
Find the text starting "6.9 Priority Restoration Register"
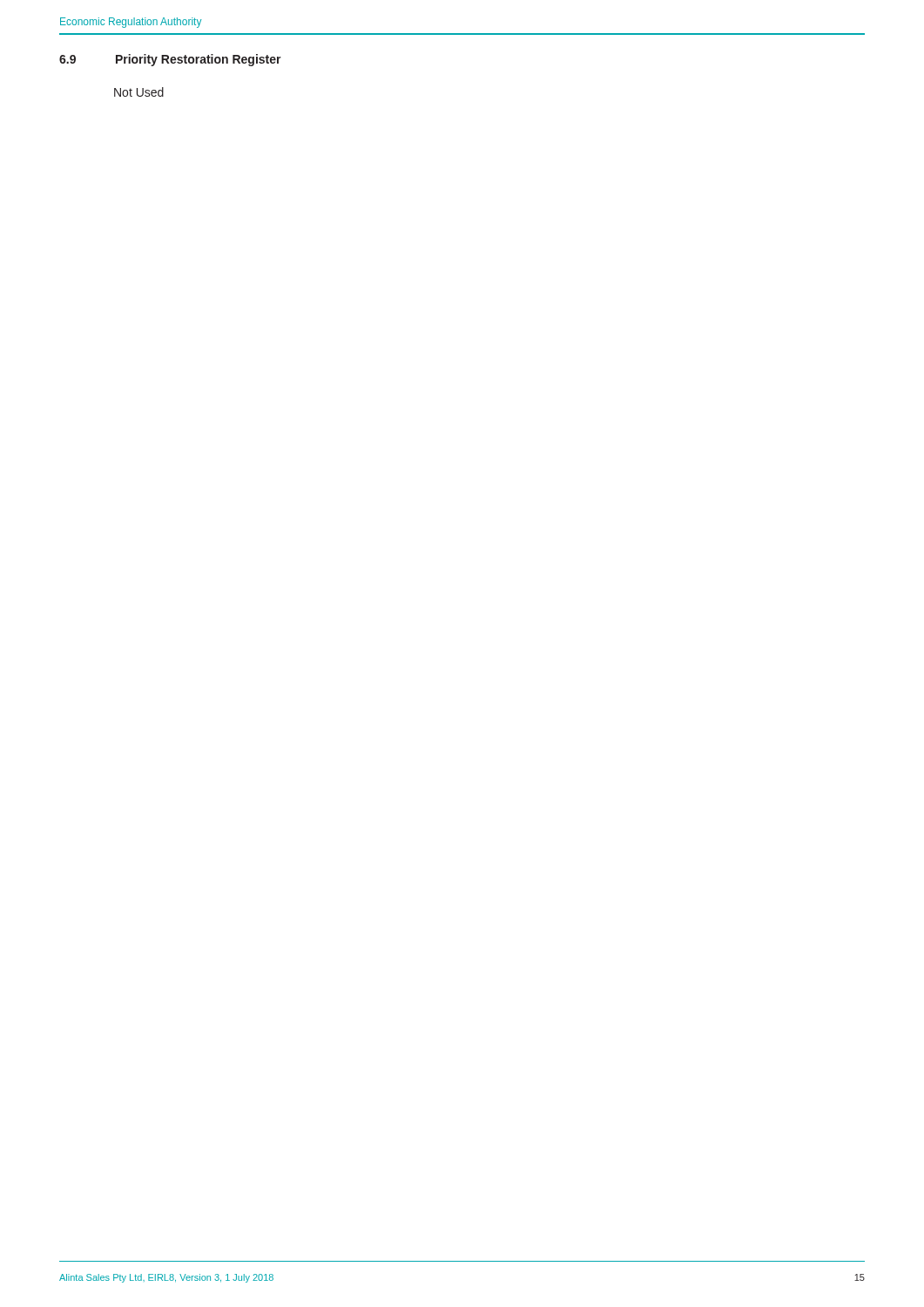(x=170, y=59)
